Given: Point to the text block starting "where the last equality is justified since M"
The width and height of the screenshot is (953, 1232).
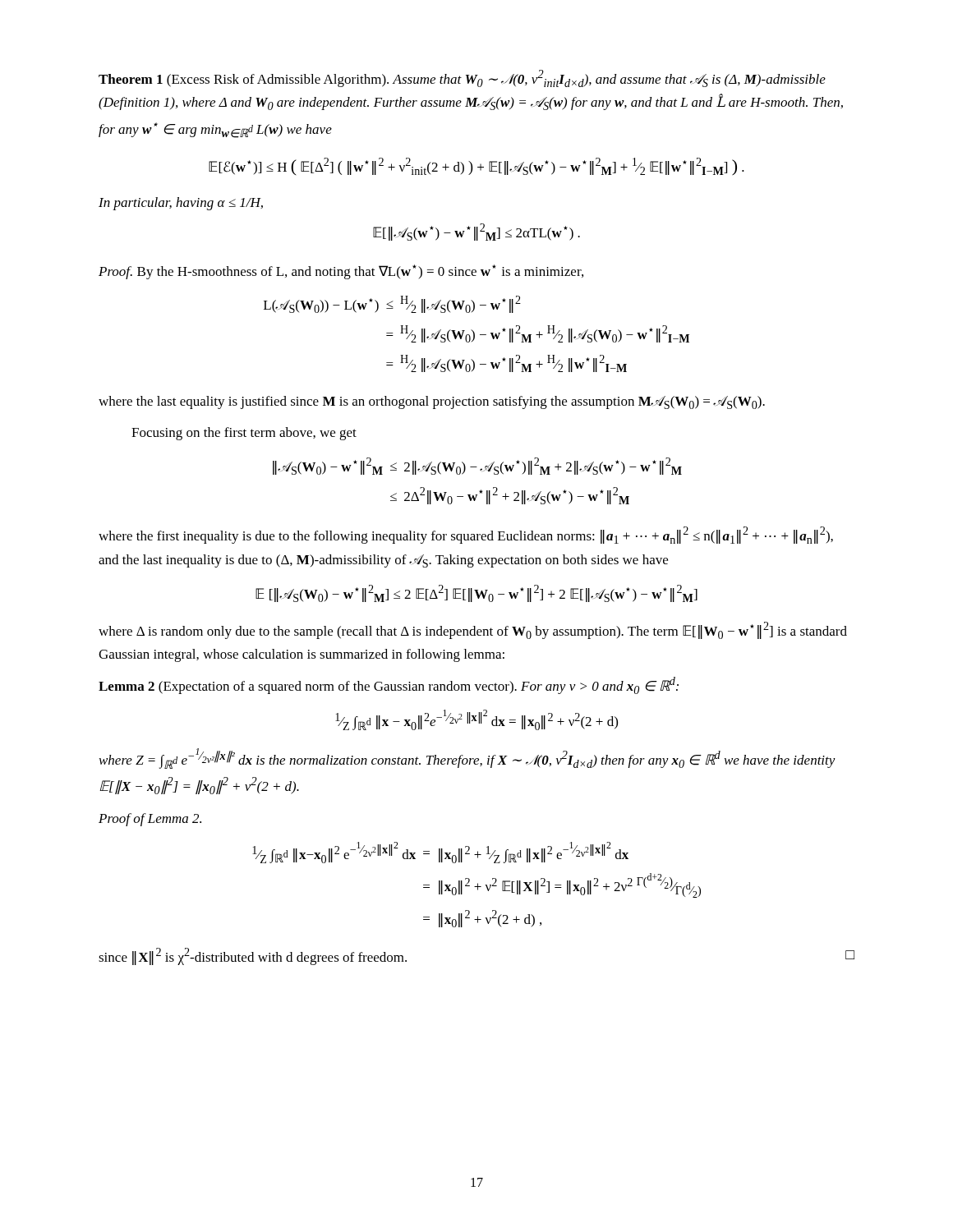Looking at the screenshot, I should 432,402.
